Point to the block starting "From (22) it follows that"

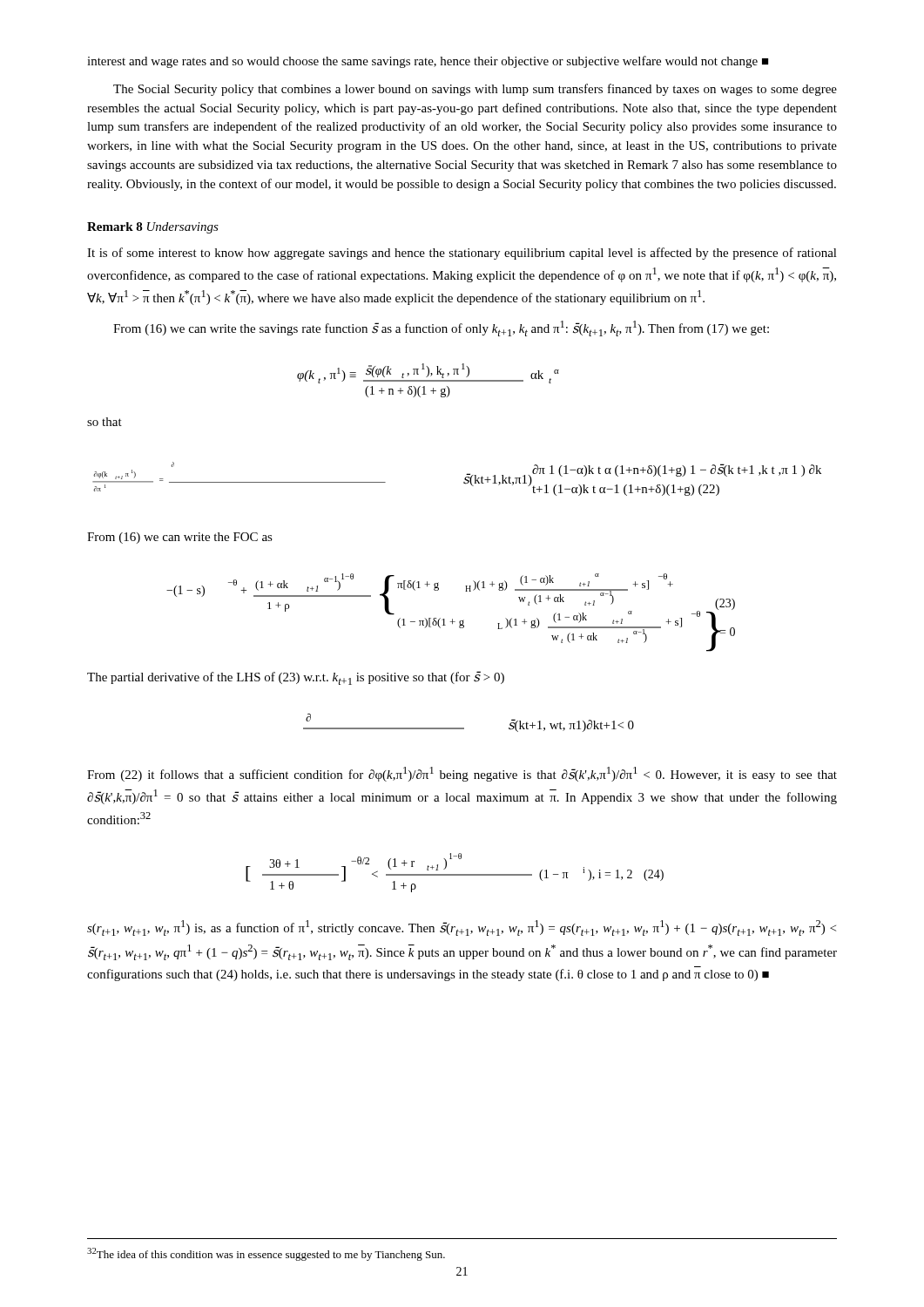tap(462, 796)
